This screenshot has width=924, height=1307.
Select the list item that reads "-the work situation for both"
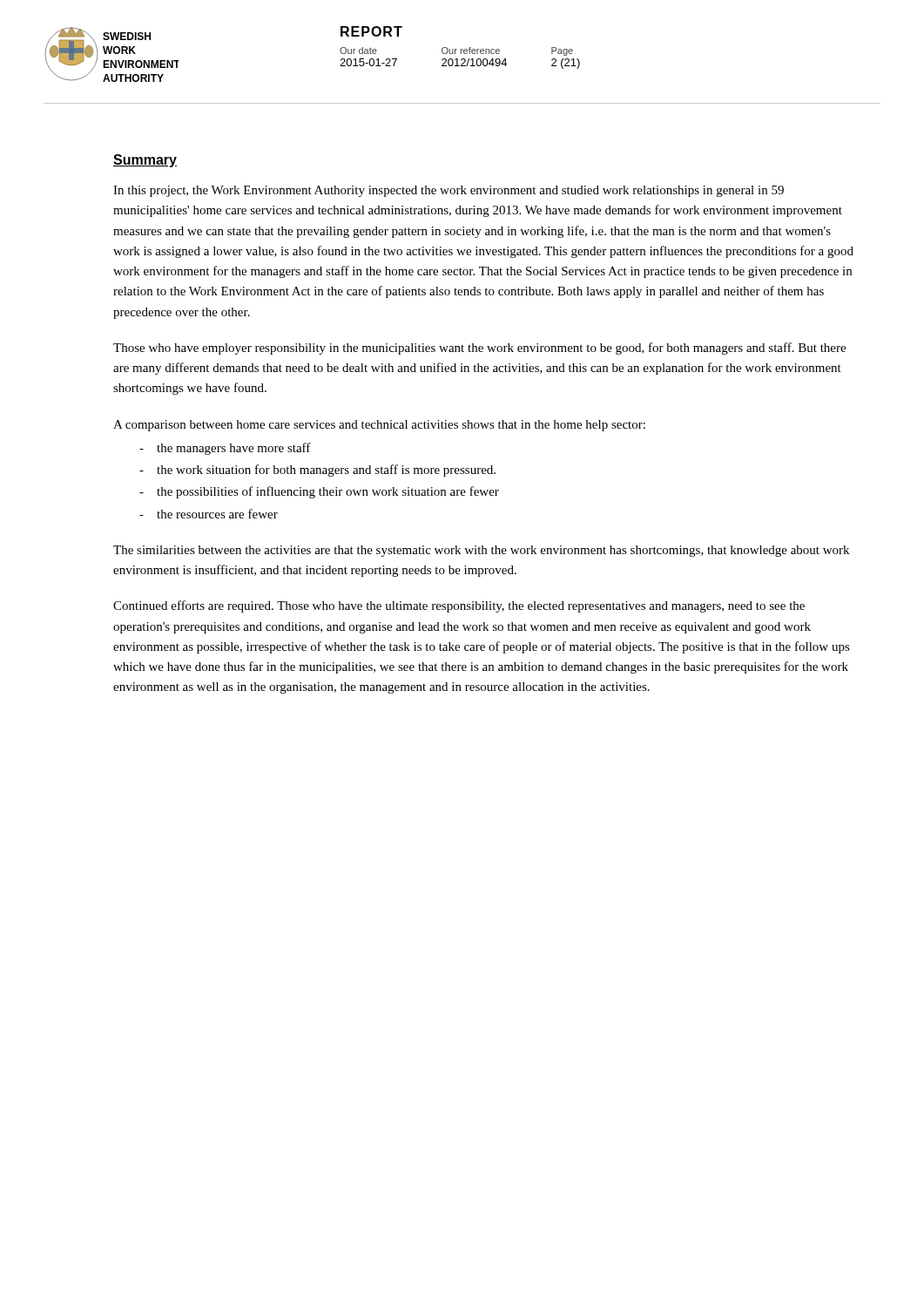click(x=318, y=470)
